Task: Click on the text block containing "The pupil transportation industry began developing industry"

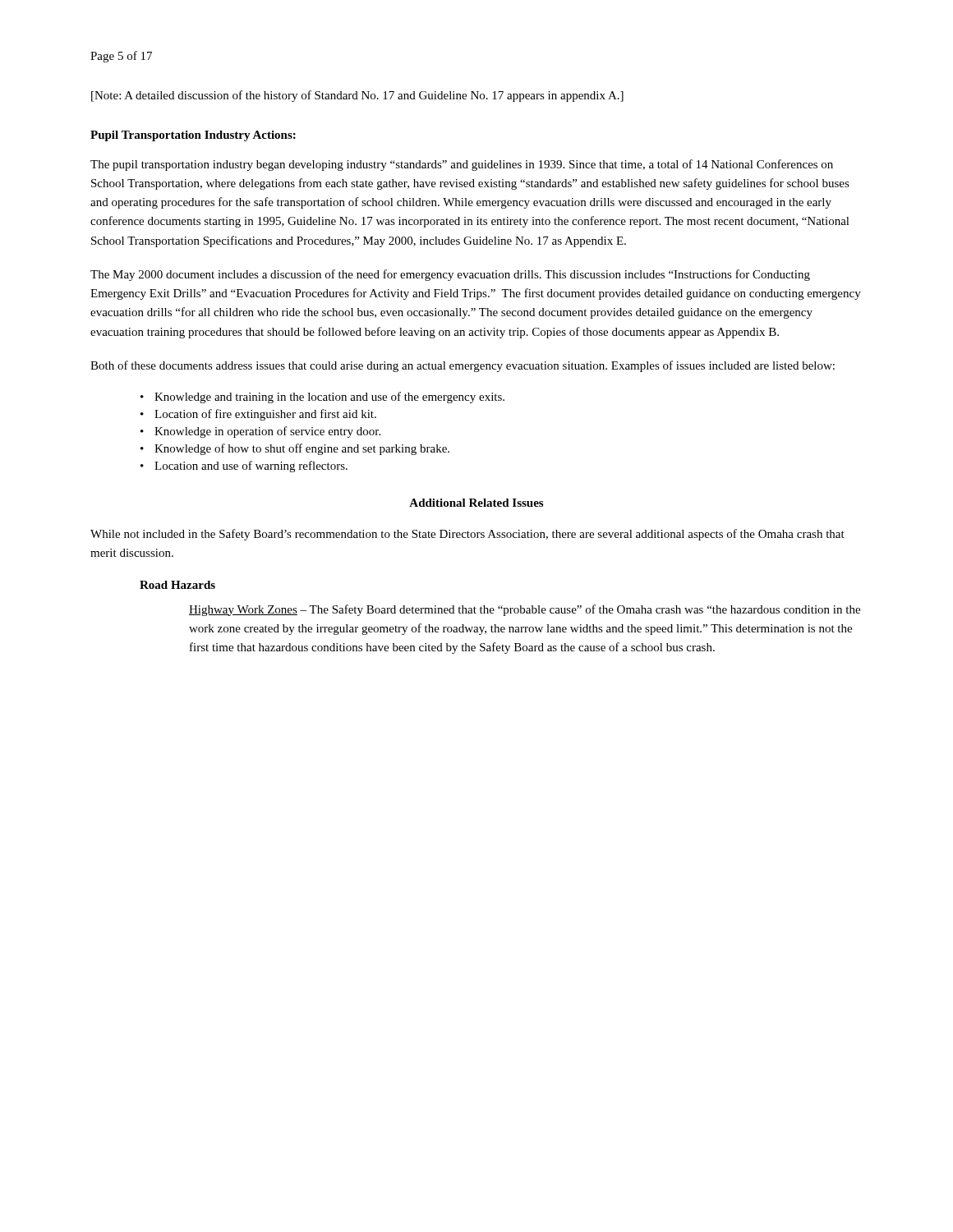Action: tap(470, 202)
